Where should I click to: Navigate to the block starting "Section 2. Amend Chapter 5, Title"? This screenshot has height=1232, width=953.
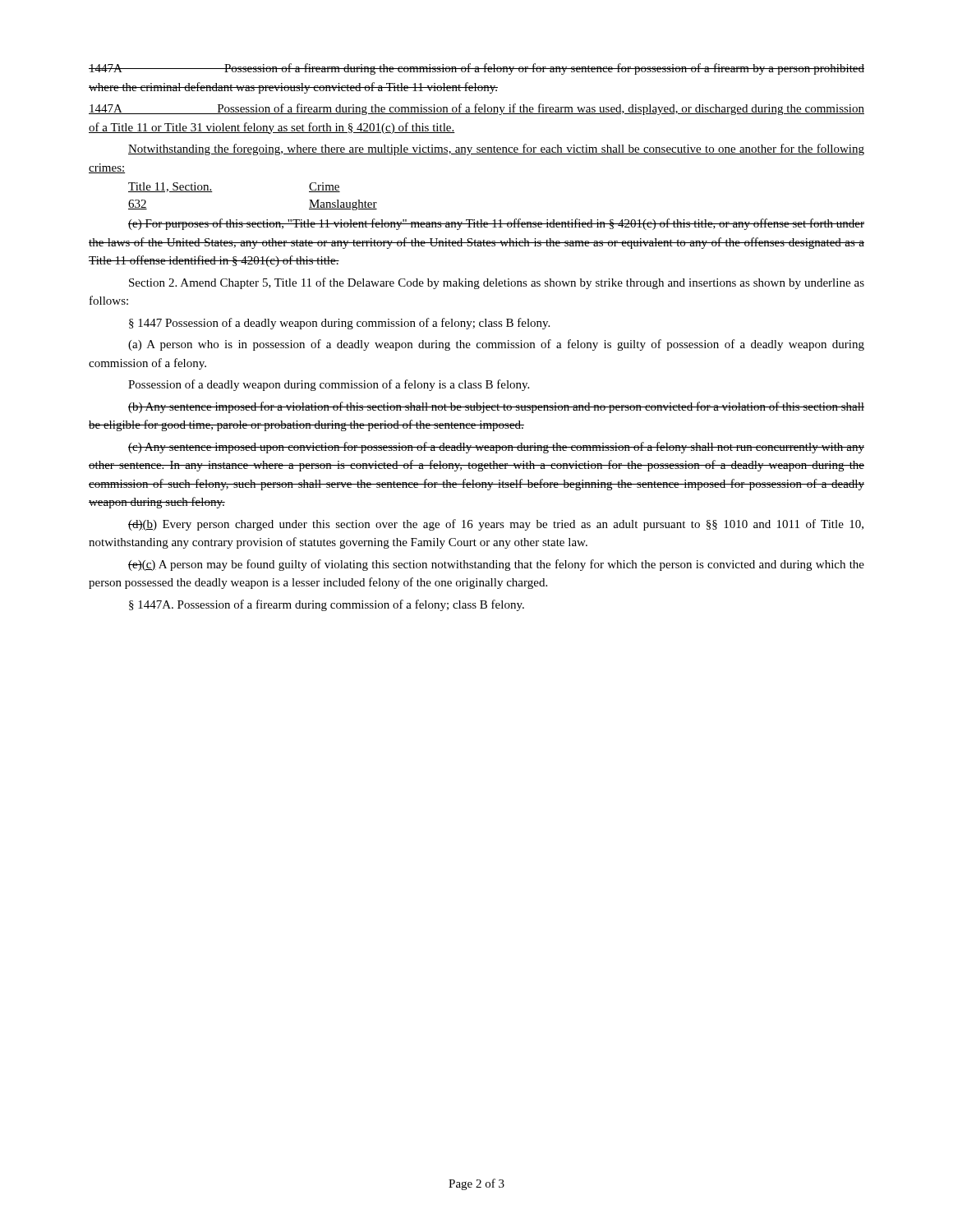point(476,292)
